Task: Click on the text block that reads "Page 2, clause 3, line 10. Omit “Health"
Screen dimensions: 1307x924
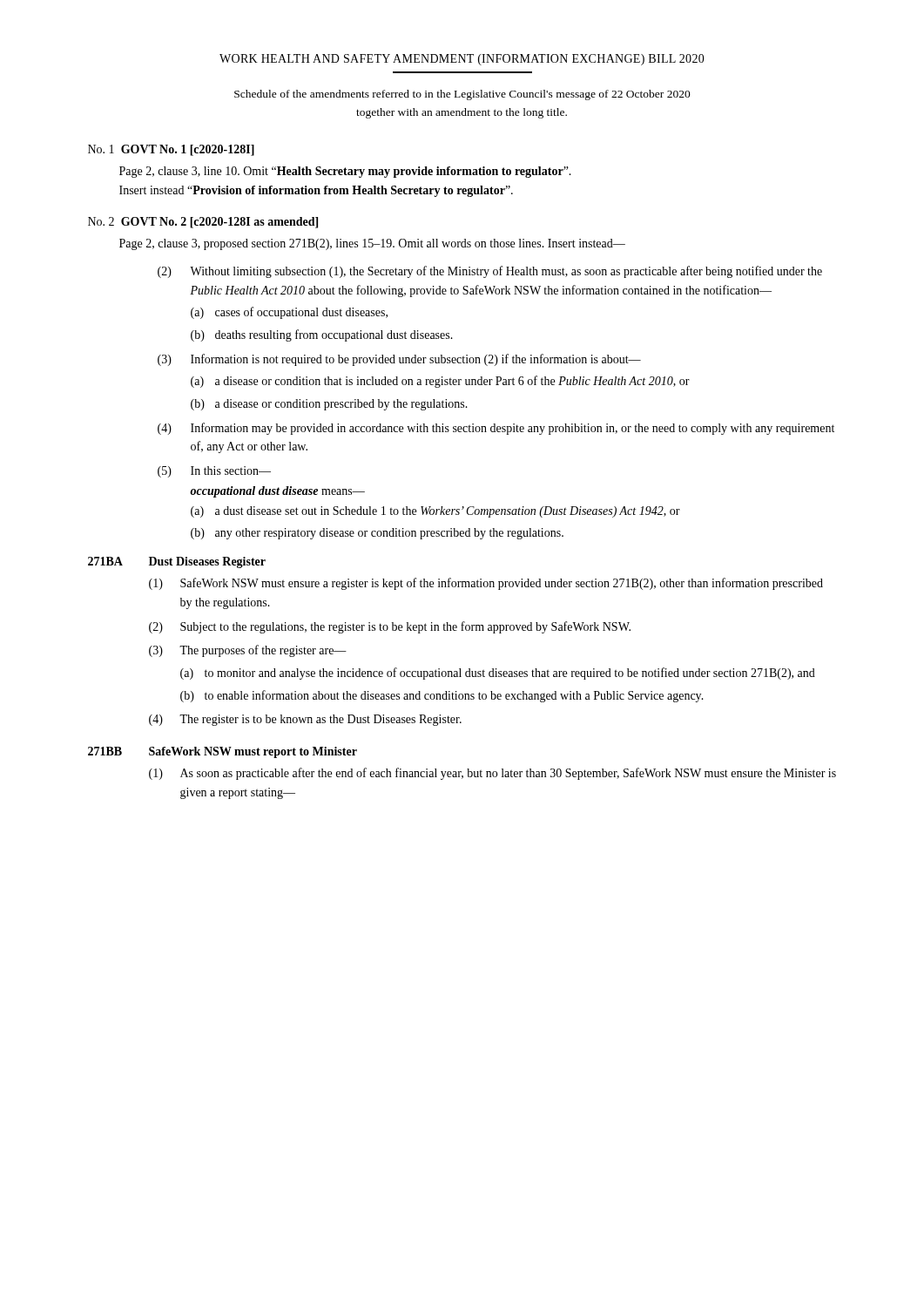Action: click(x=345, y=181)
